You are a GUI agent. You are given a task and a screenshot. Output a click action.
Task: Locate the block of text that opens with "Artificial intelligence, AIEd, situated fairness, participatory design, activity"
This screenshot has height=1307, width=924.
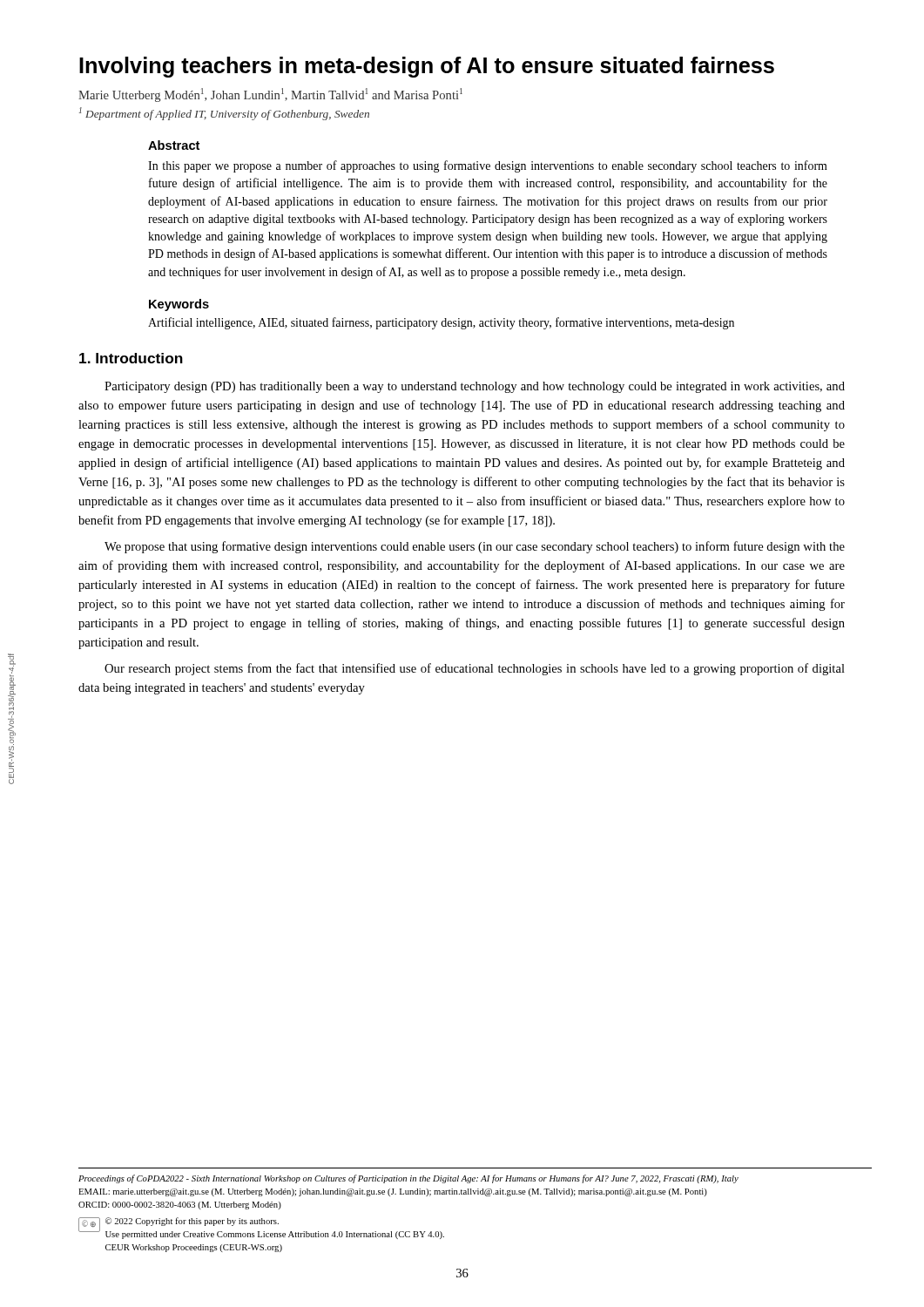(441, 323)
